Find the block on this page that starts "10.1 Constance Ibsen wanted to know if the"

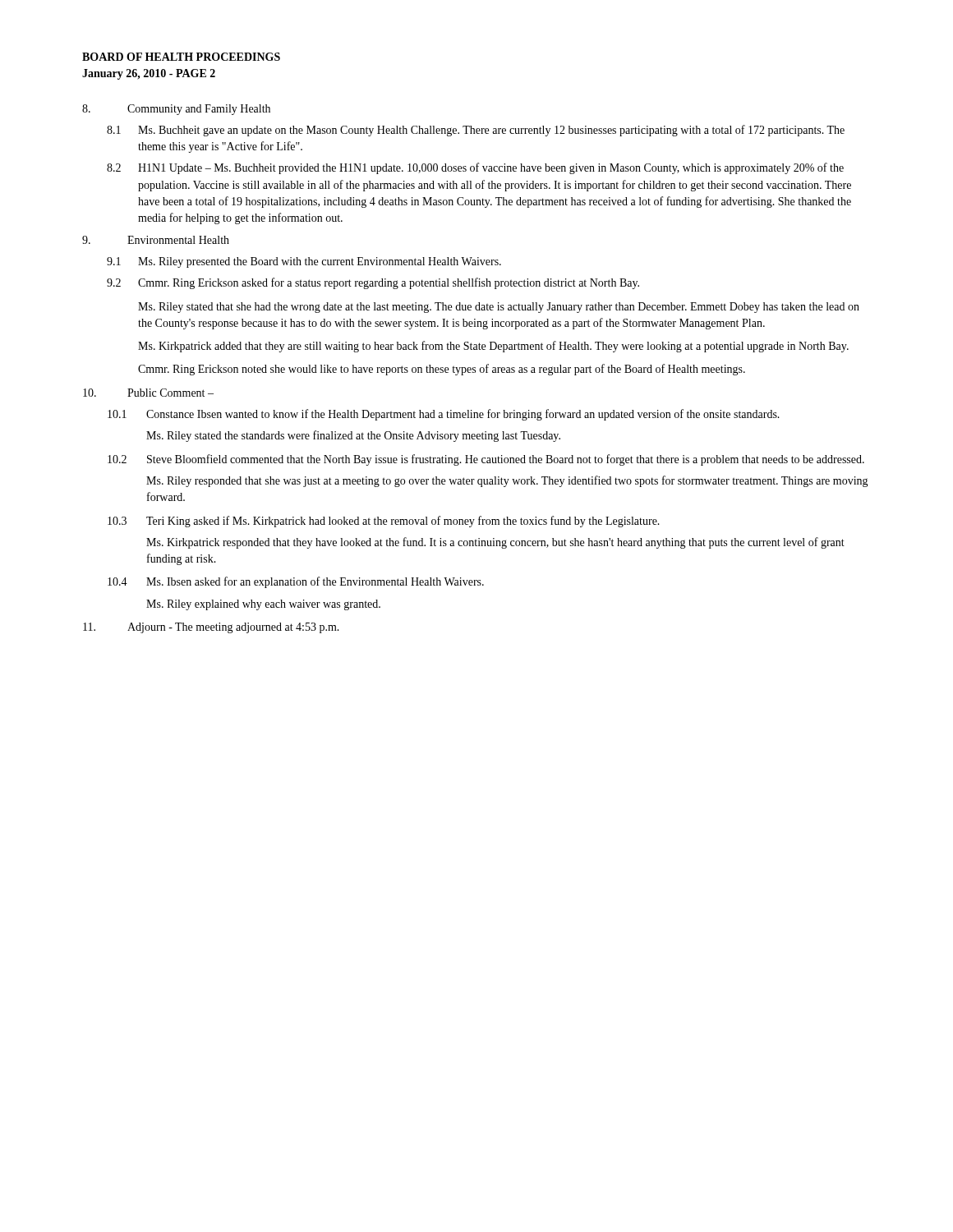(489, 415)
